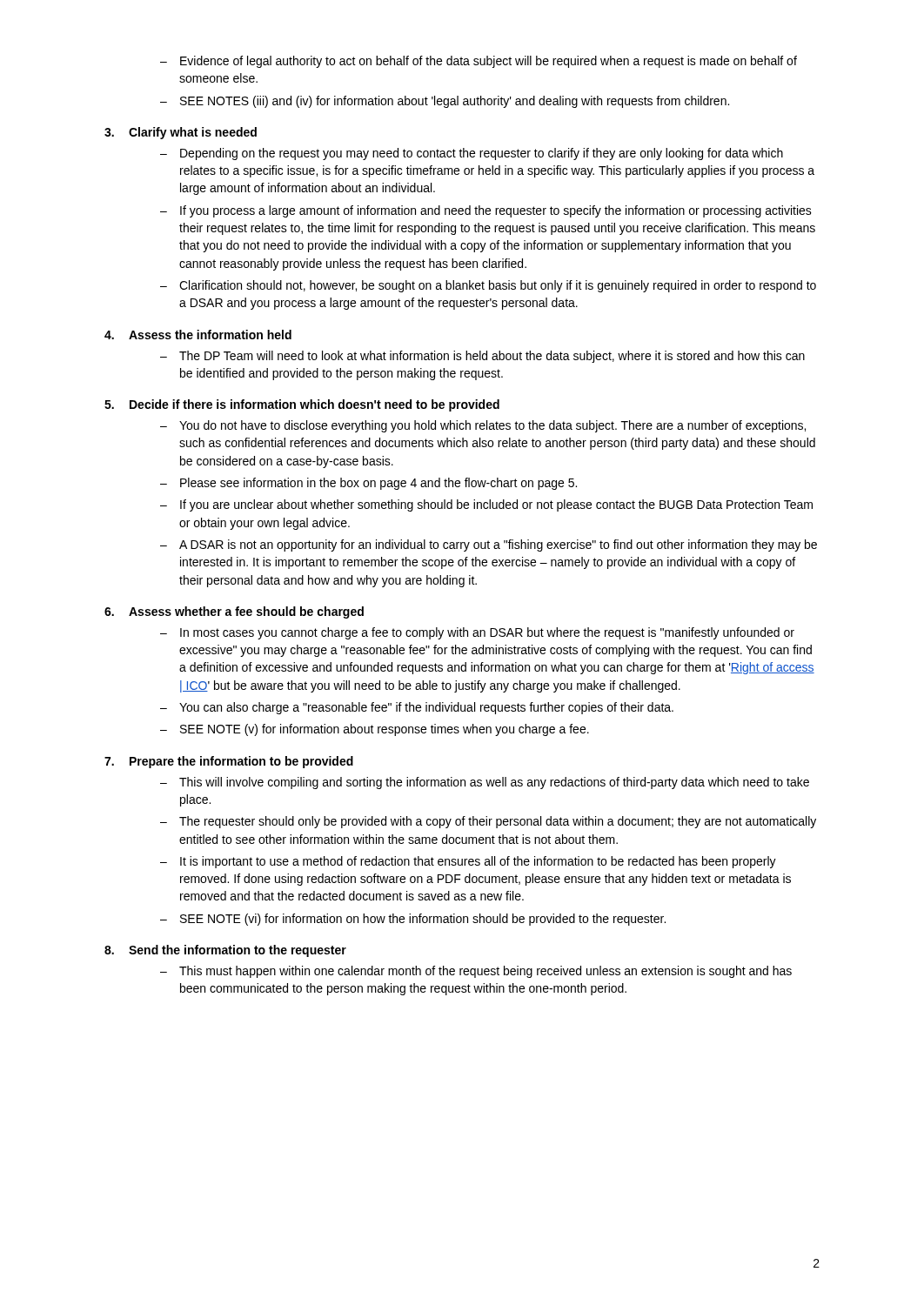Click the passage that begins "– Clarification should not, however, be sought on"
The width and height of the screenshot is (924, 1305).
pyautogui.click(x=488, y=294)
